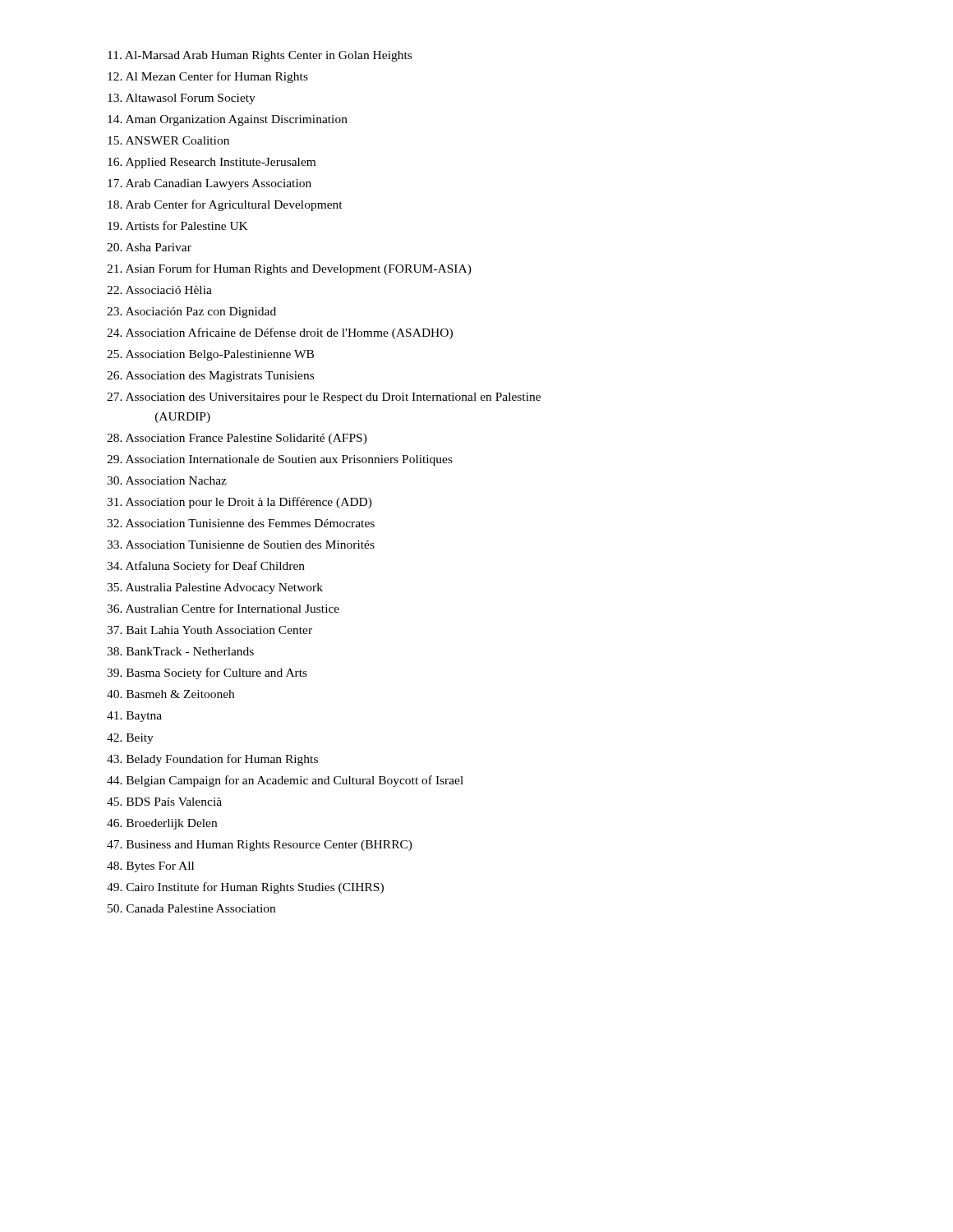The image size is (953, 1232).
Task: Navigate to the region starting "34. Atfaluna Society for Deaf Children"
Action: [206, 567]
